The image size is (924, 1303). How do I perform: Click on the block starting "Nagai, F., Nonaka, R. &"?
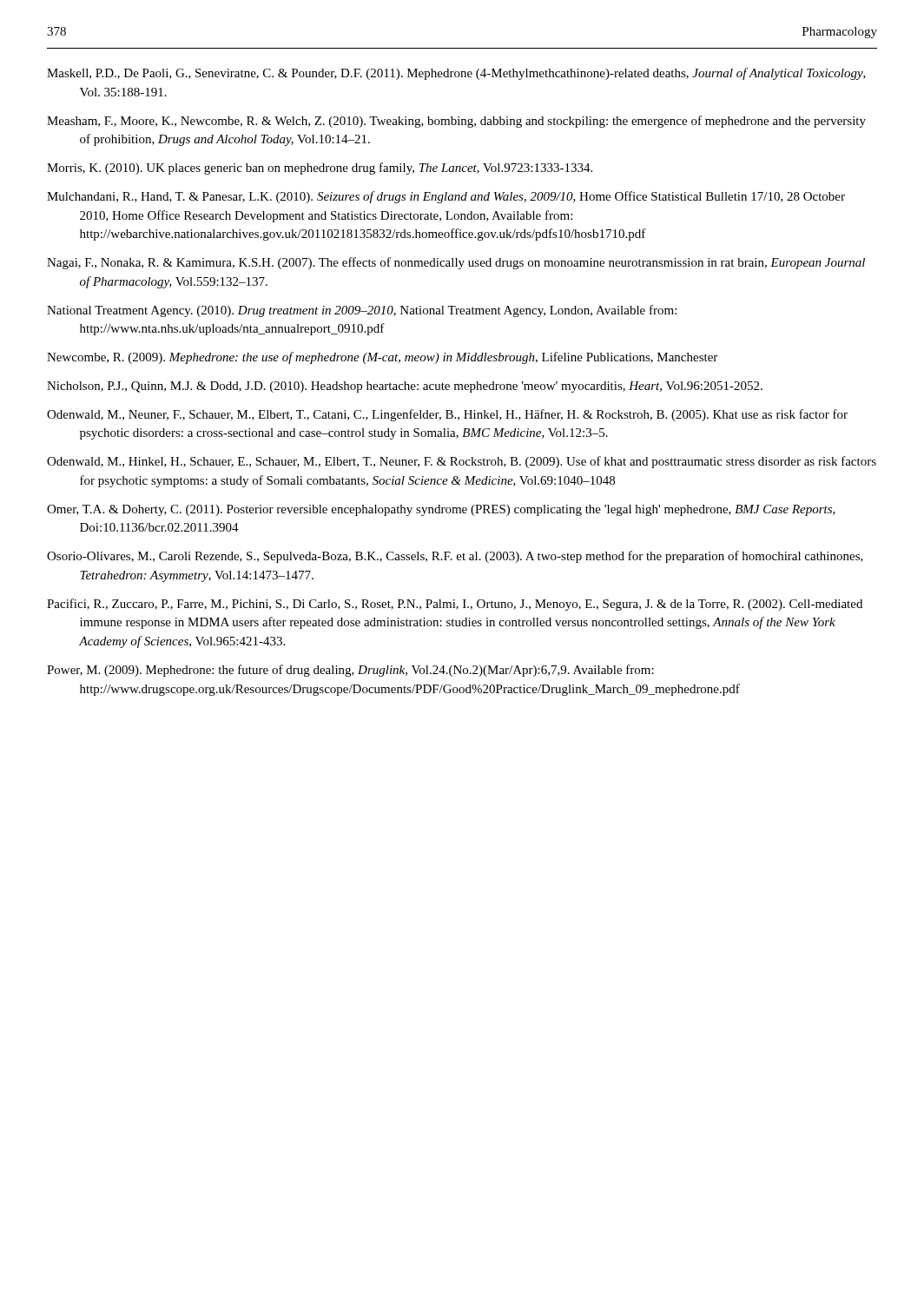click(462, 273)
